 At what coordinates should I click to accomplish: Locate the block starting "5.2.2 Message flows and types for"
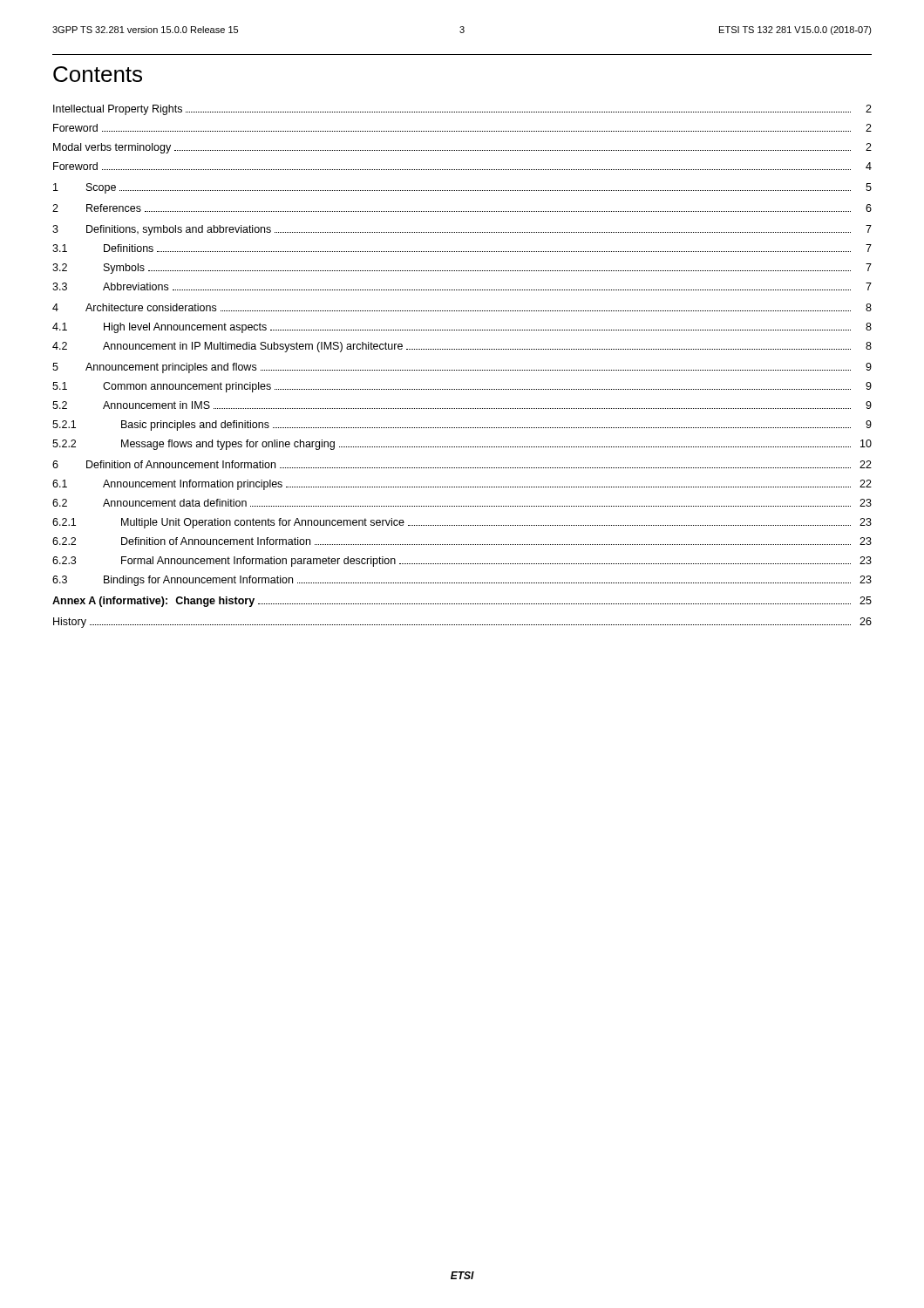click(x=462, y=444)
